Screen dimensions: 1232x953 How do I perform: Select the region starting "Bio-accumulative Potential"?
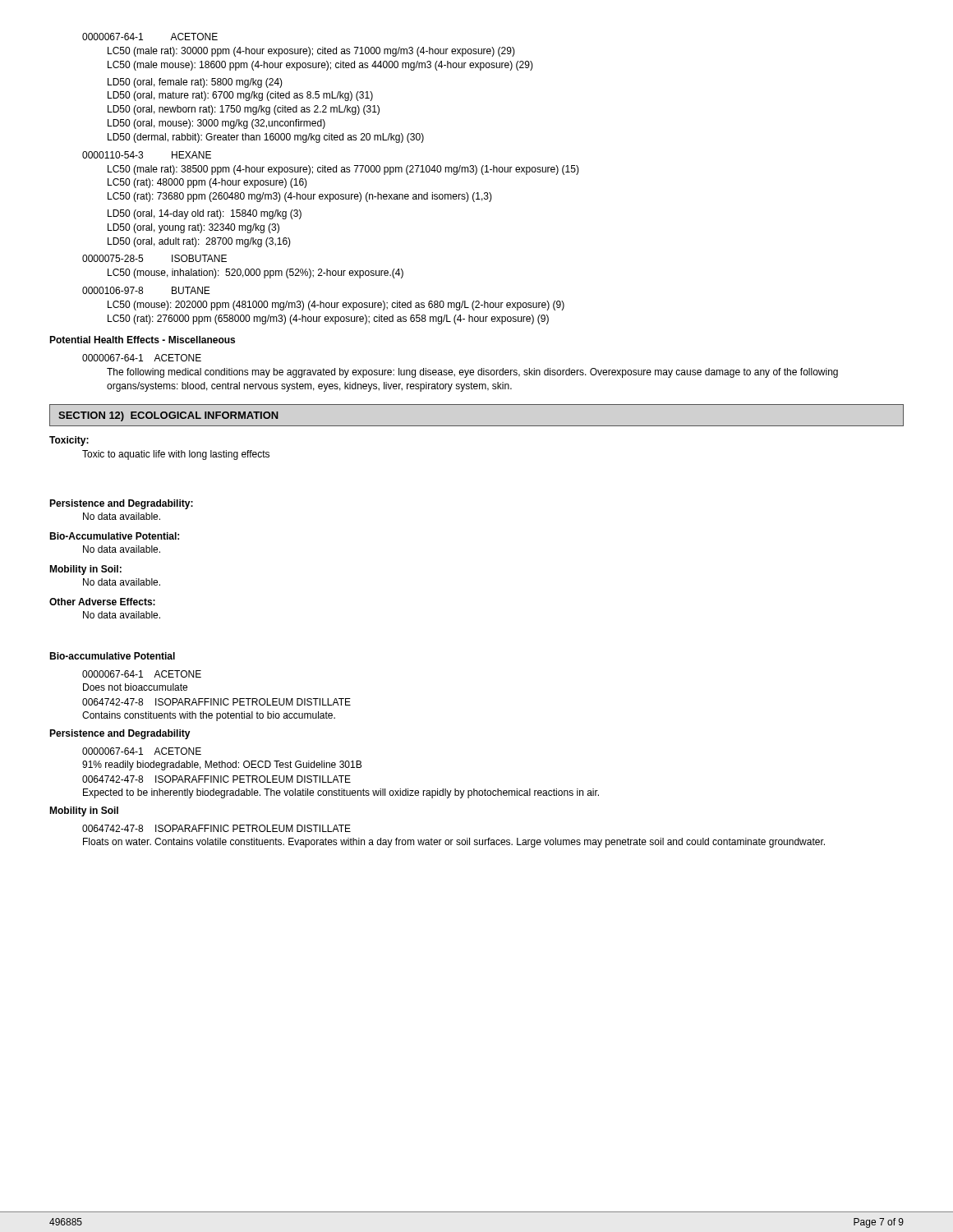coord(112,656)
